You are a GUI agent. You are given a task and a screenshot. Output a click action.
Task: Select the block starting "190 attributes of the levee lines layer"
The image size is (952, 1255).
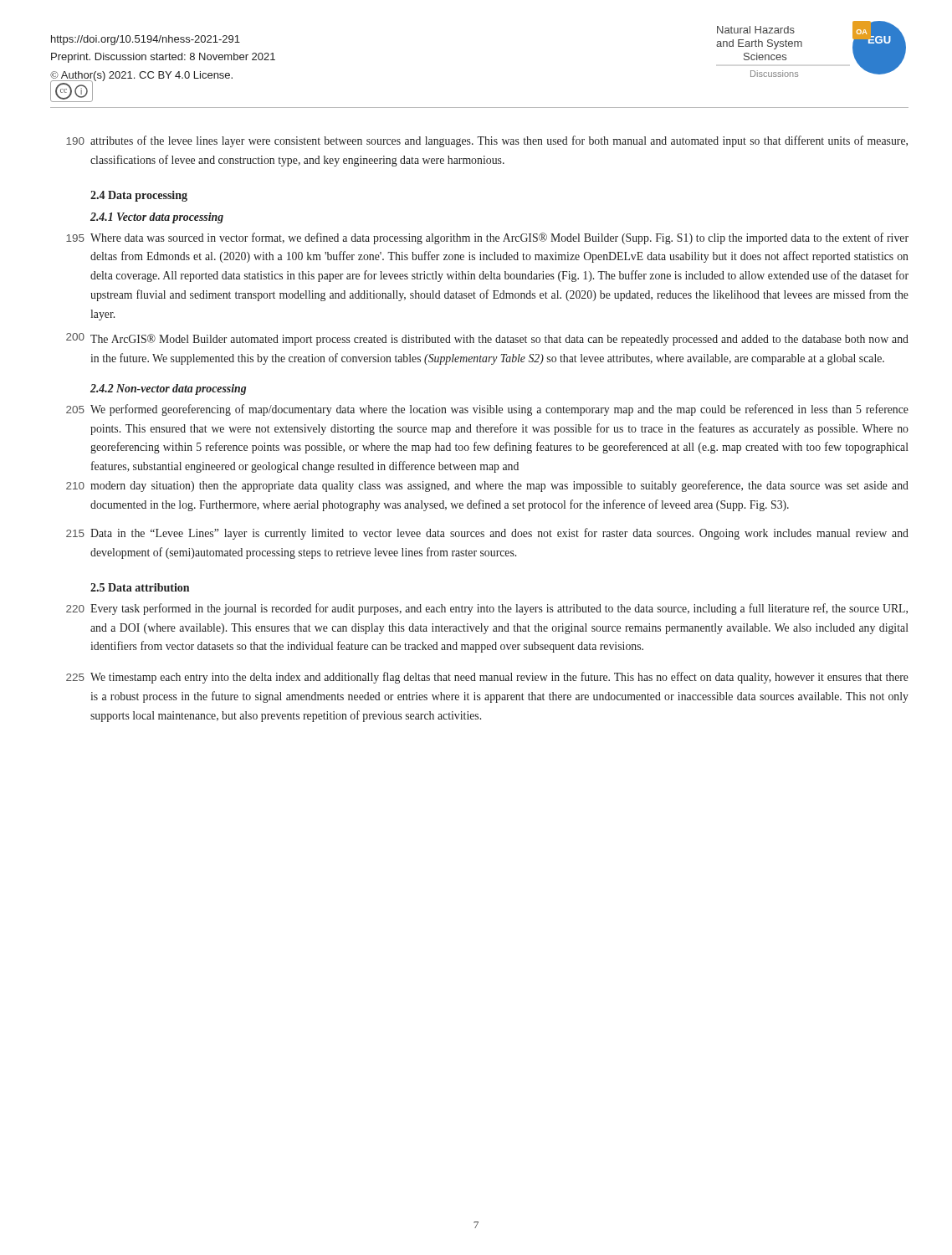pyautogui.click(x=487, y=151)
